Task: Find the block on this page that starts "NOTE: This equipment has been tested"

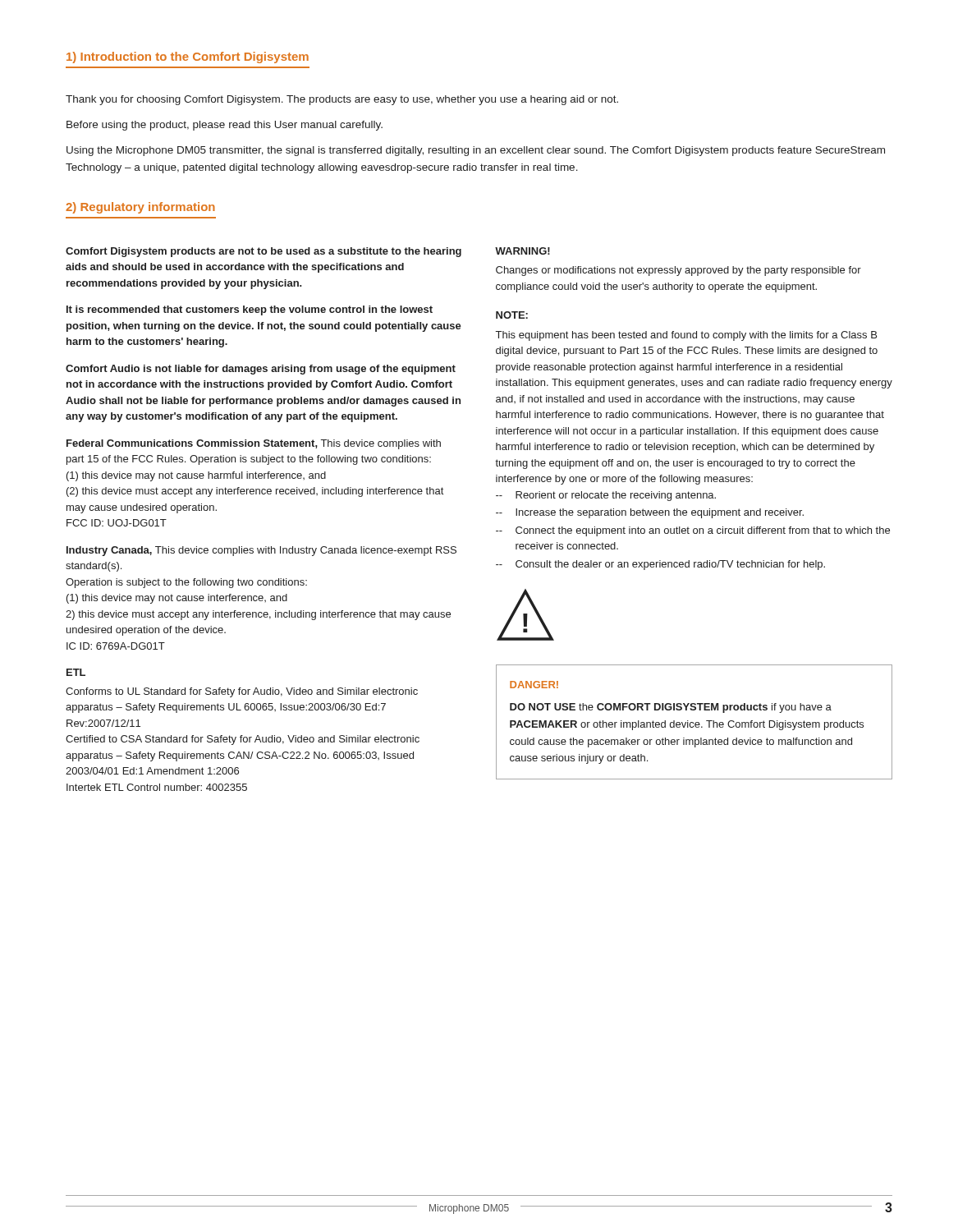Action: (x=694, y=440)
